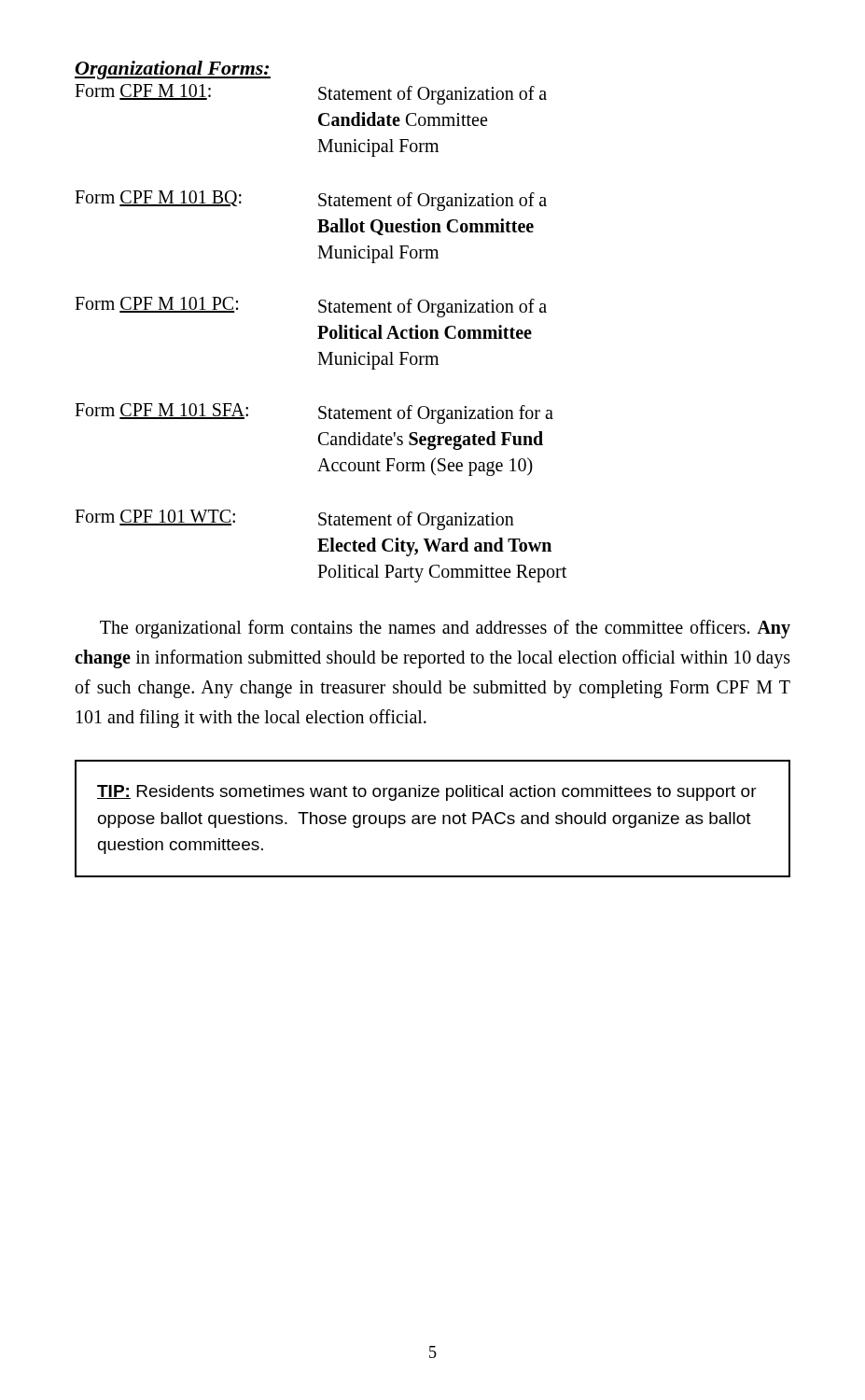The height and width of the screenshot is (1400, 865).
Task: Click the passage that begins "Form CPF 101 WTC: Statement"
Action: point(432,545)
